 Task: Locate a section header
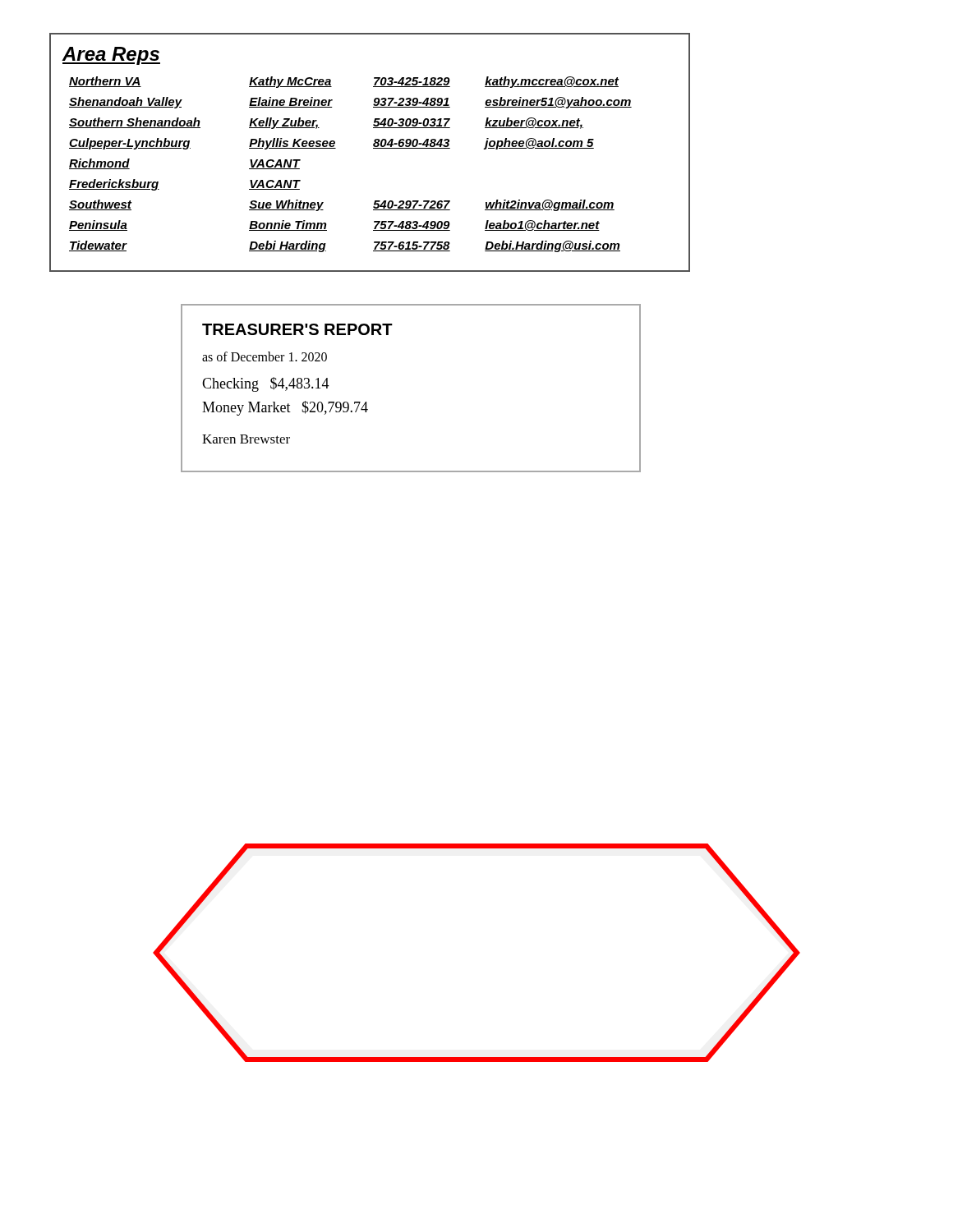[297, 329]
